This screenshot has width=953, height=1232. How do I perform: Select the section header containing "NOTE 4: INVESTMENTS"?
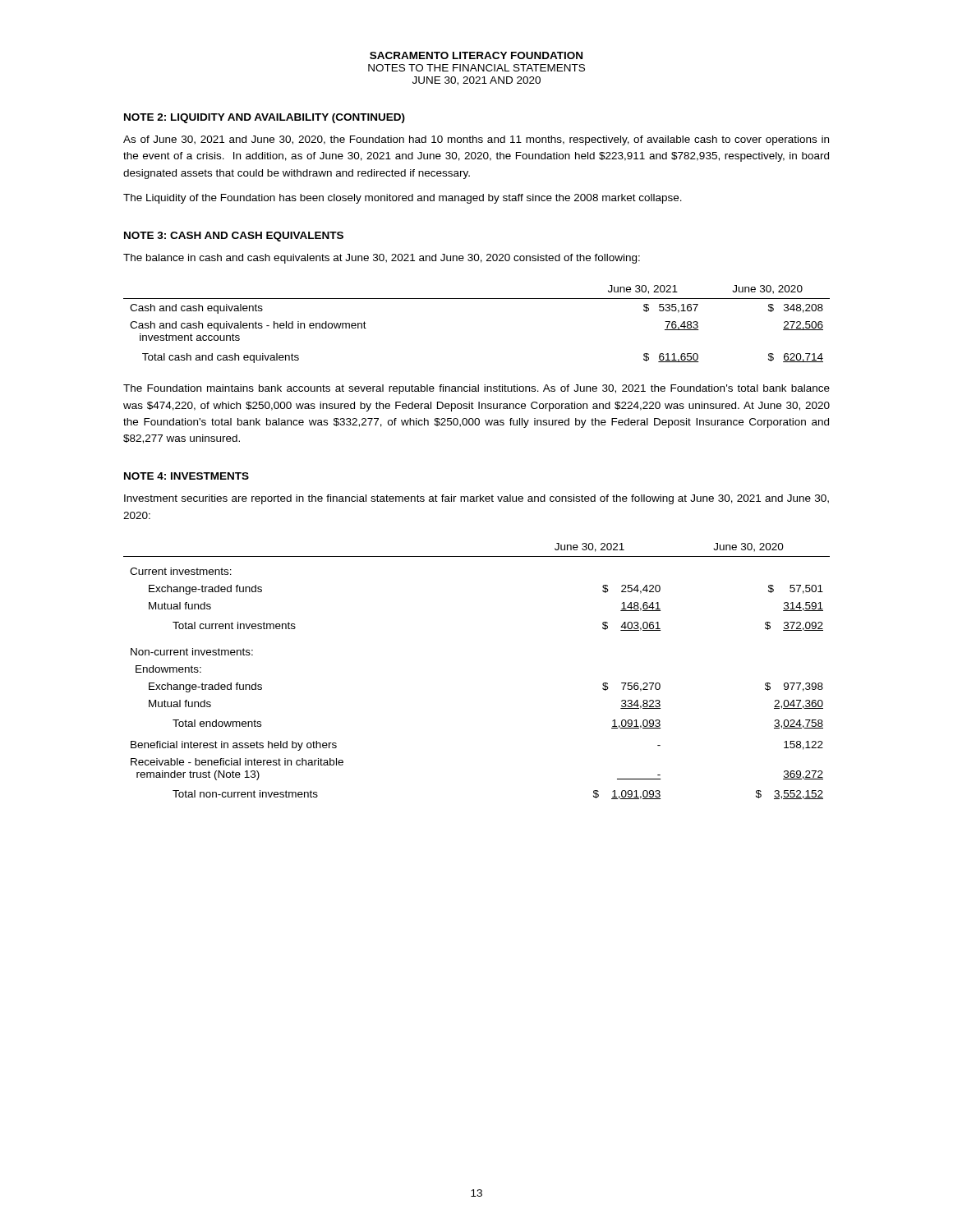coord(186,476)
